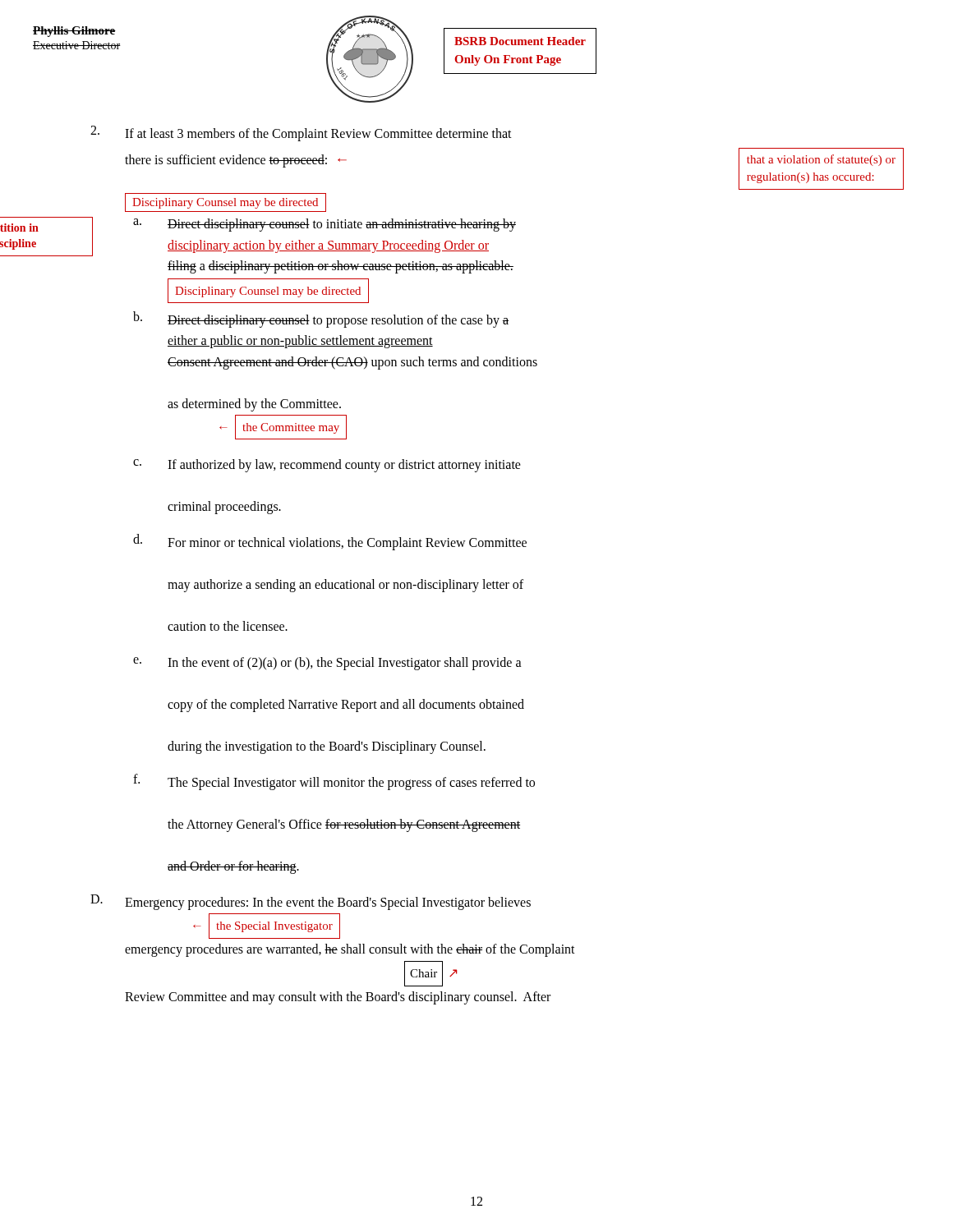Select the block starting "f. The Special Investigator will monitor the progress"

[514, 824]
